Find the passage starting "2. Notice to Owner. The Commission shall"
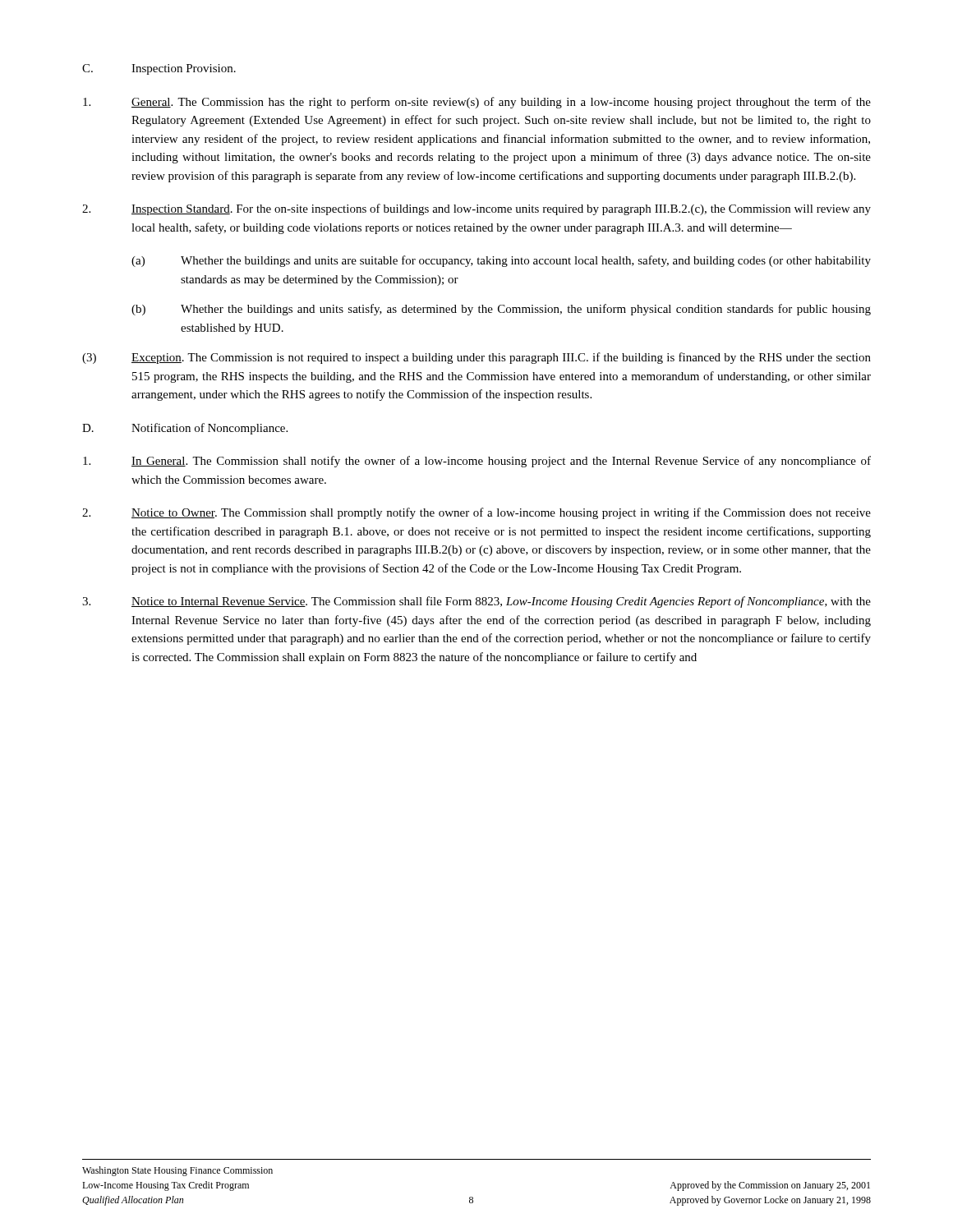The height and width of the screenshot is (1232, 953). click(476, 540)
